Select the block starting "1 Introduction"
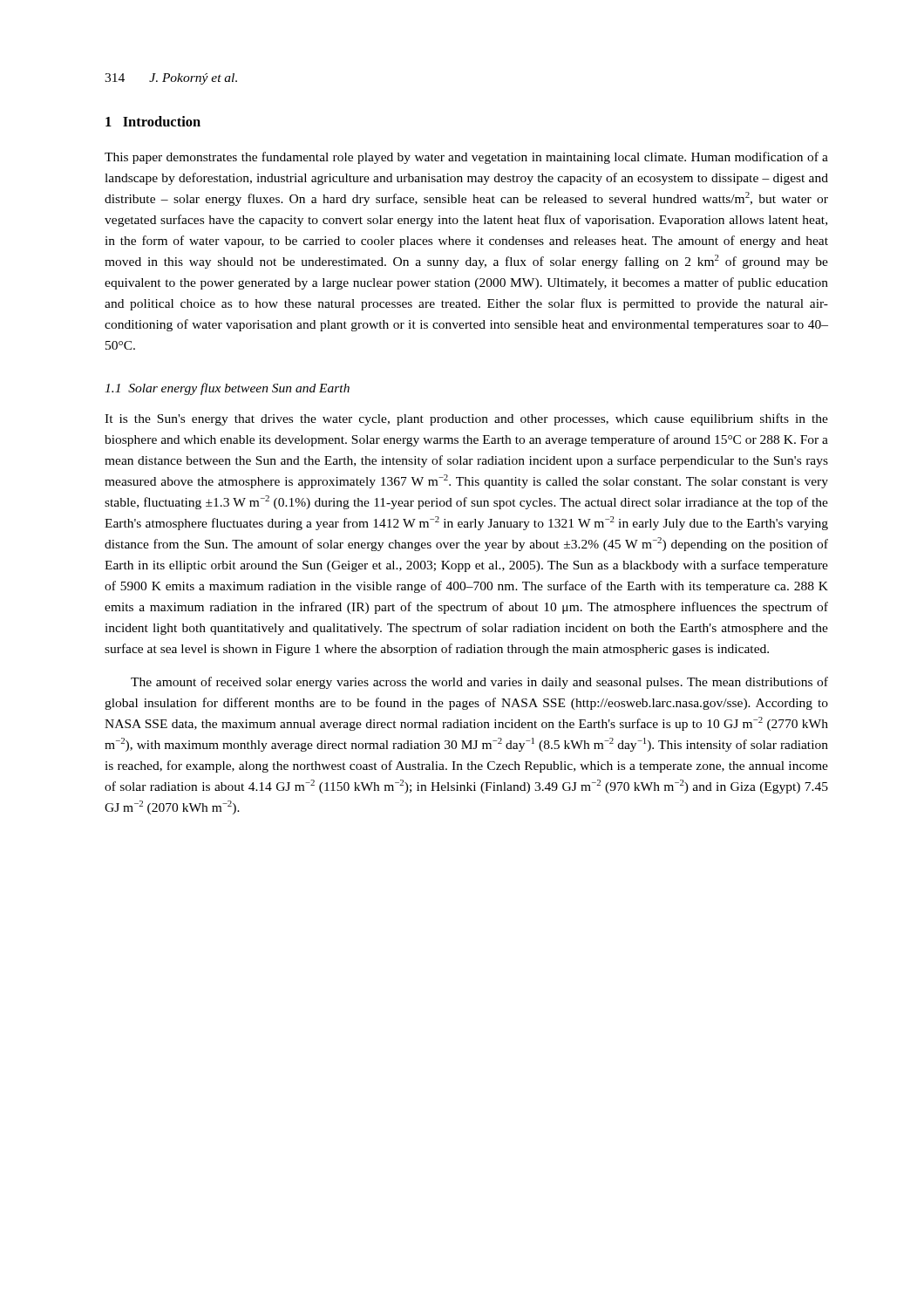This screenshot has width=924, height=1308. (153, 121)
